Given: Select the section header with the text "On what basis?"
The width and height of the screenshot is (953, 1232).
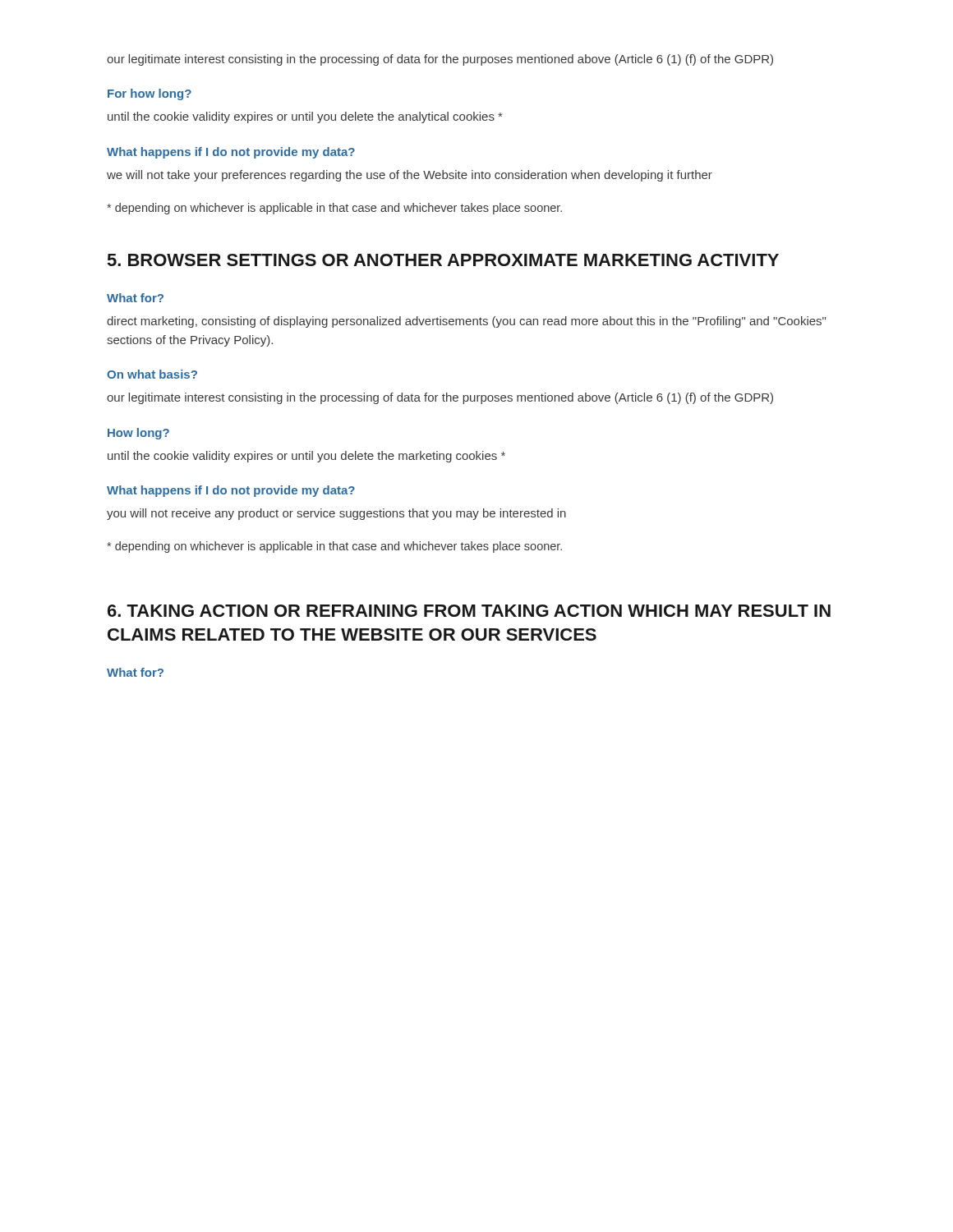Looking at the screenshot, I should tap(152, 374).
